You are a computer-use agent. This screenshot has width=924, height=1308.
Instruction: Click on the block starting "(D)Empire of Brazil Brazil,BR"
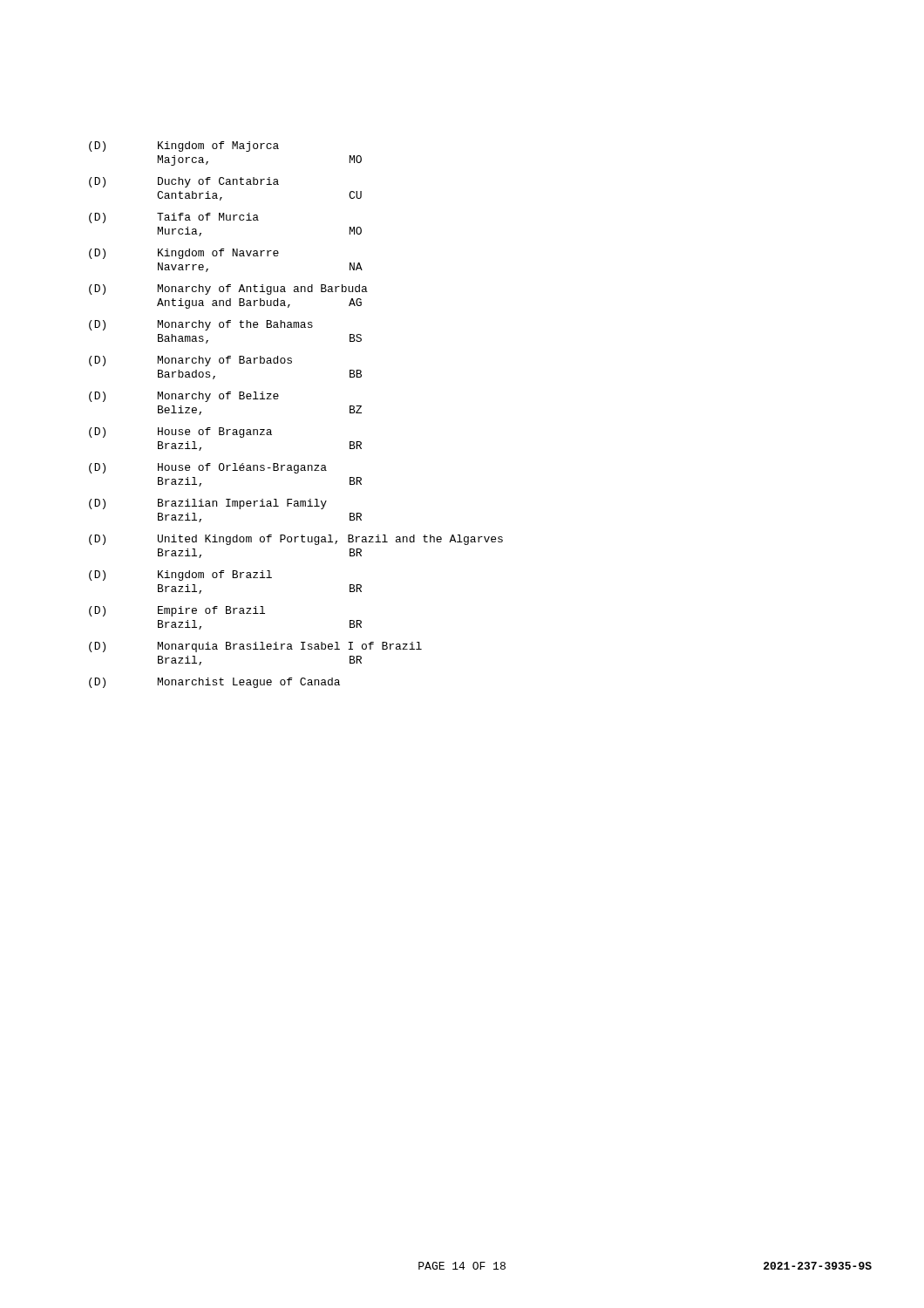click(177, 611)
